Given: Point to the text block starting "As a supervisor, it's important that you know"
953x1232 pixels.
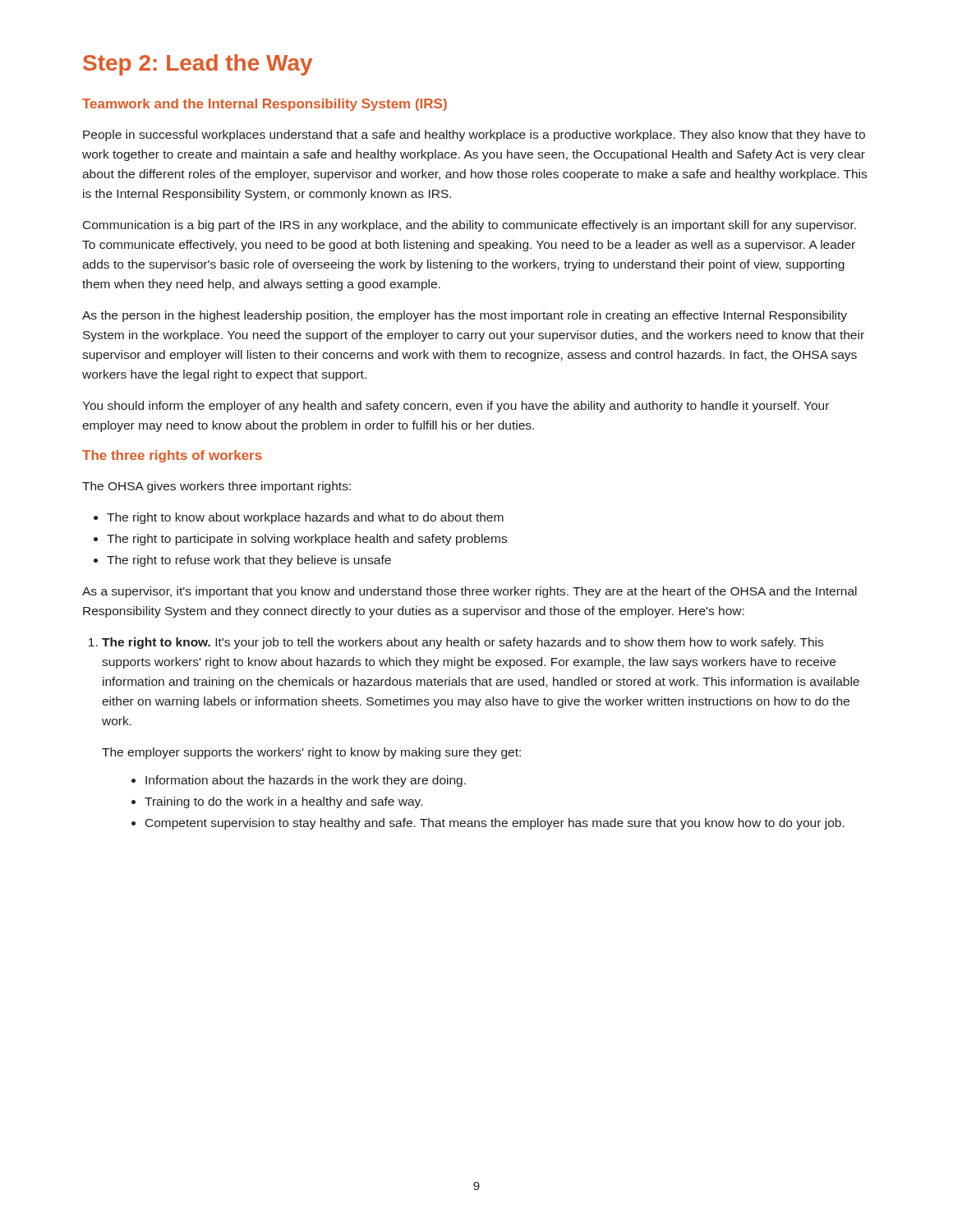Looking at the screenshot, I should tap(470, 601).
